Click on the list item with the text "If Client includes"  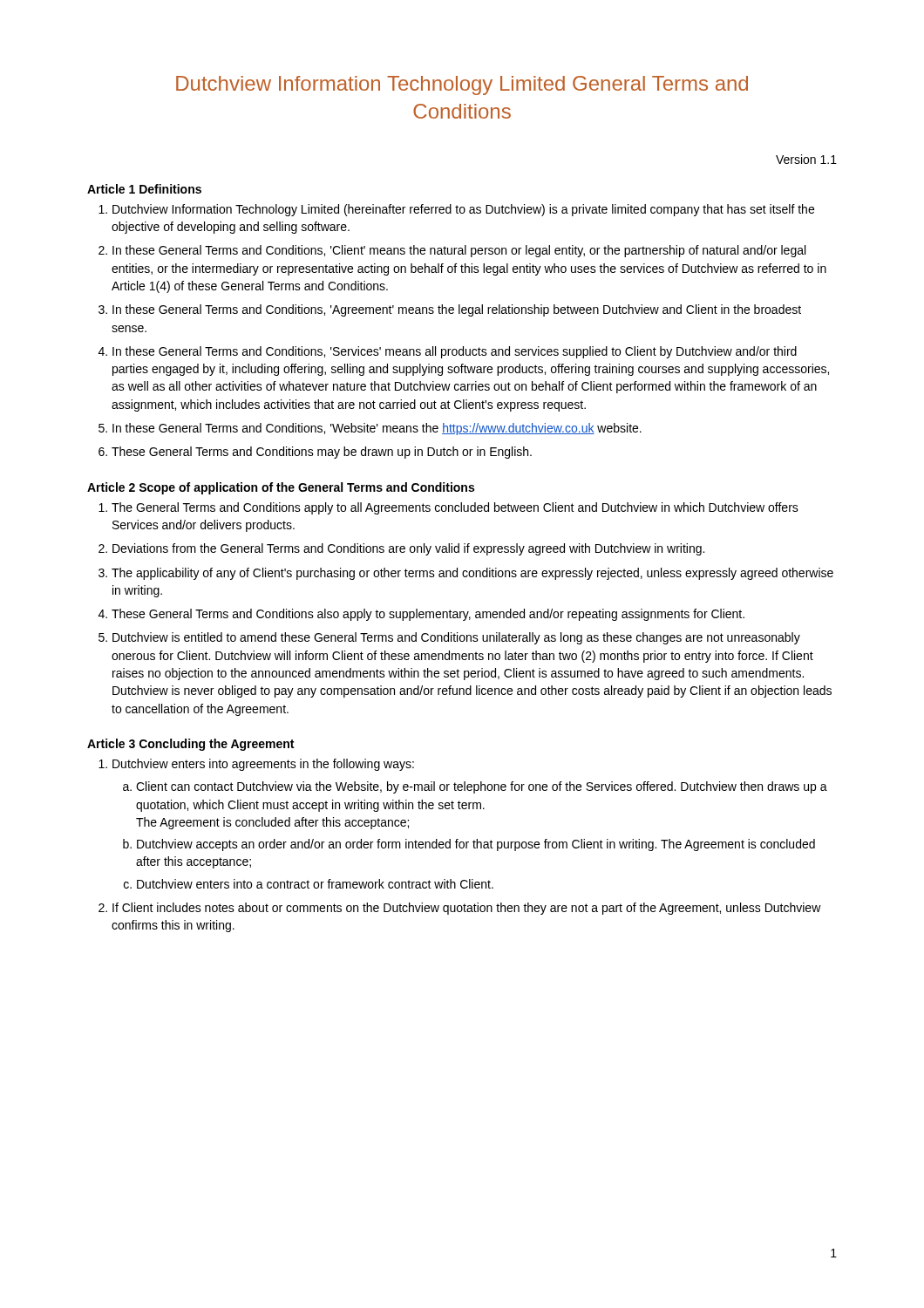point(466,917)
